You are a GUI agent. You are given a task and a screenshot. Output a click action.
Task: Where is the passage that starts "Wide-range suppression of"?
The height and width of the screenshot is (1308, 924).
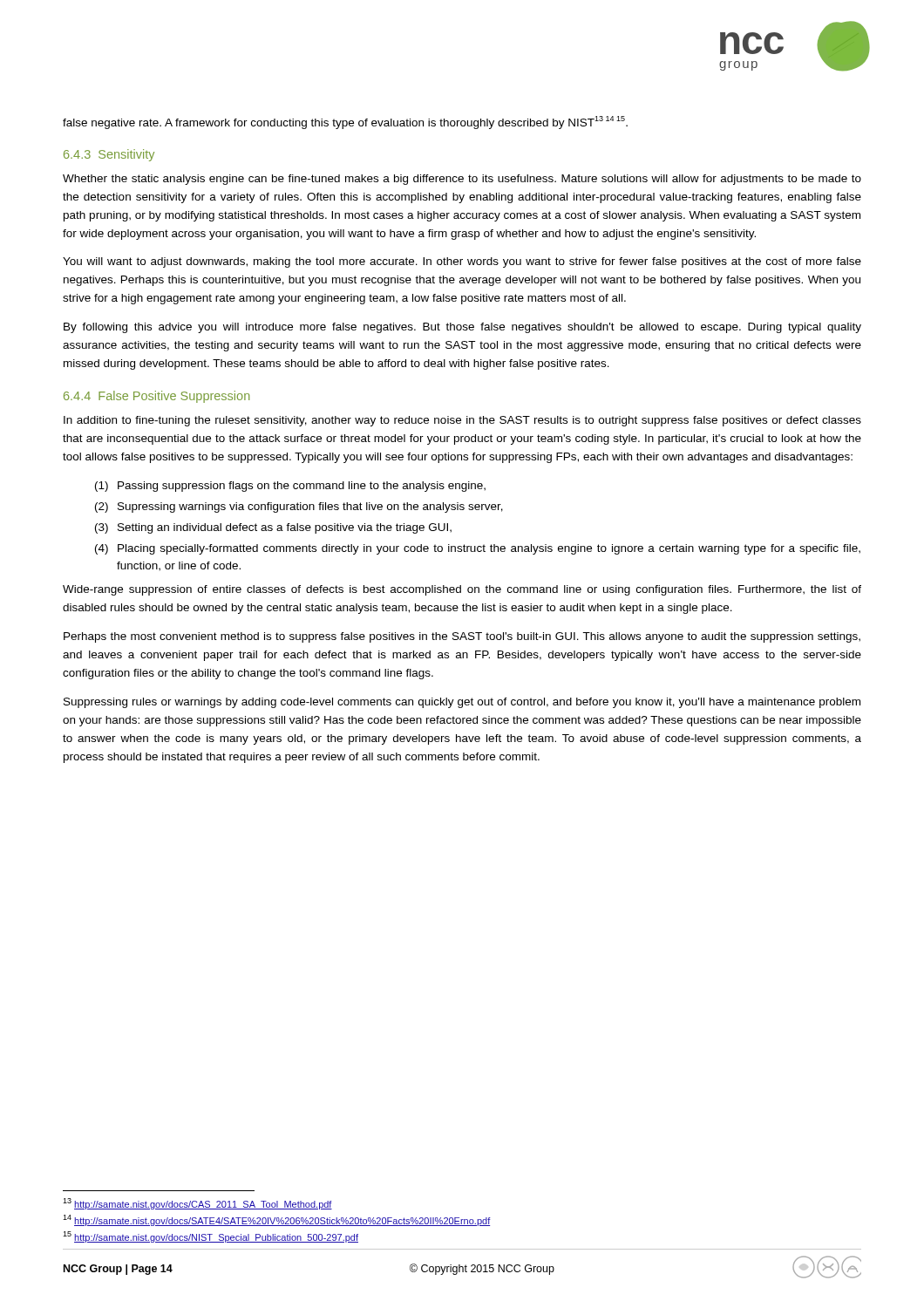point(462,598)
